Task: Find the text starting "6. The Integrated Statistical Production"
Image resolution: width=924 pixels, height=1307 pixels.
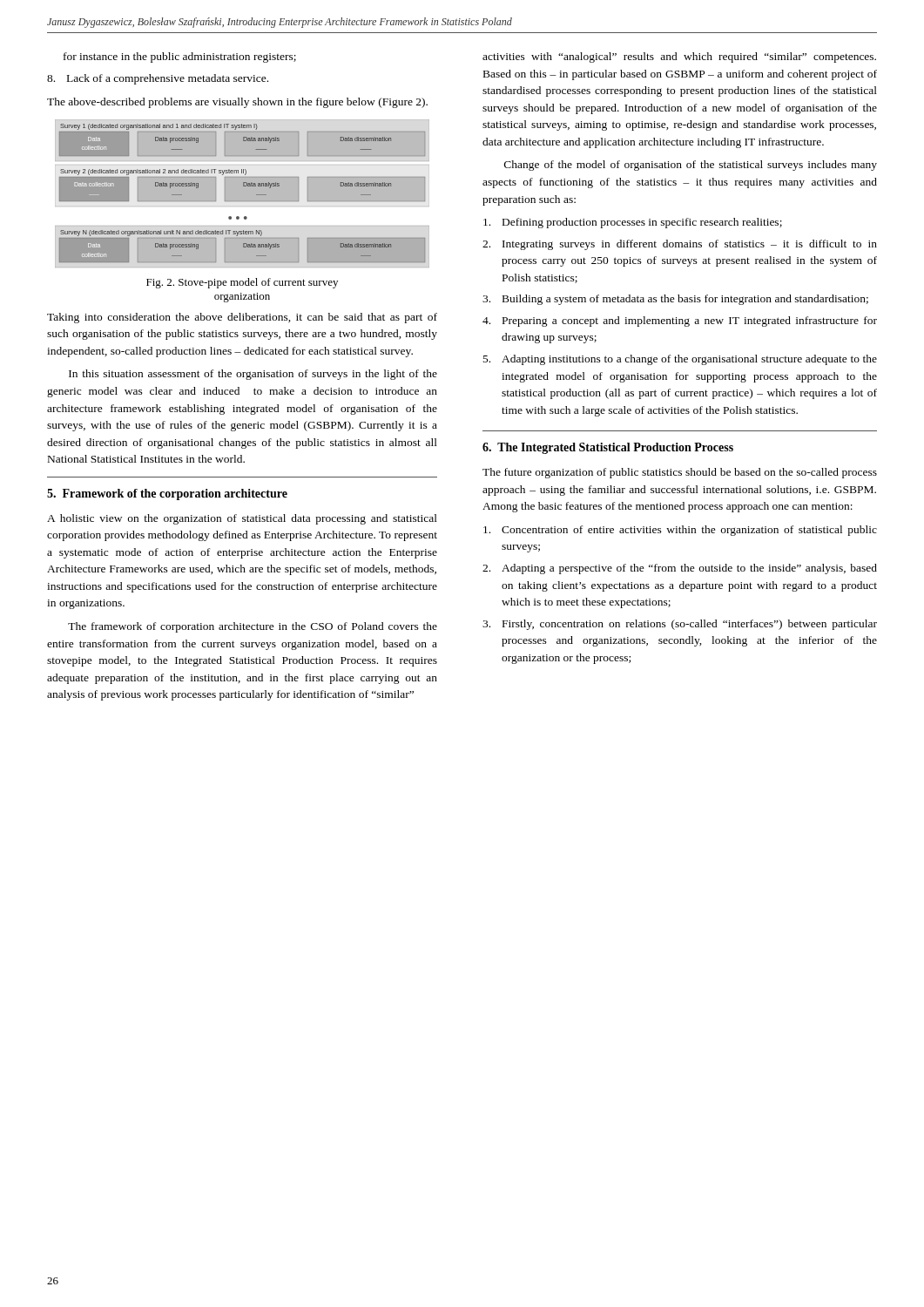Action: coord(608,448)
